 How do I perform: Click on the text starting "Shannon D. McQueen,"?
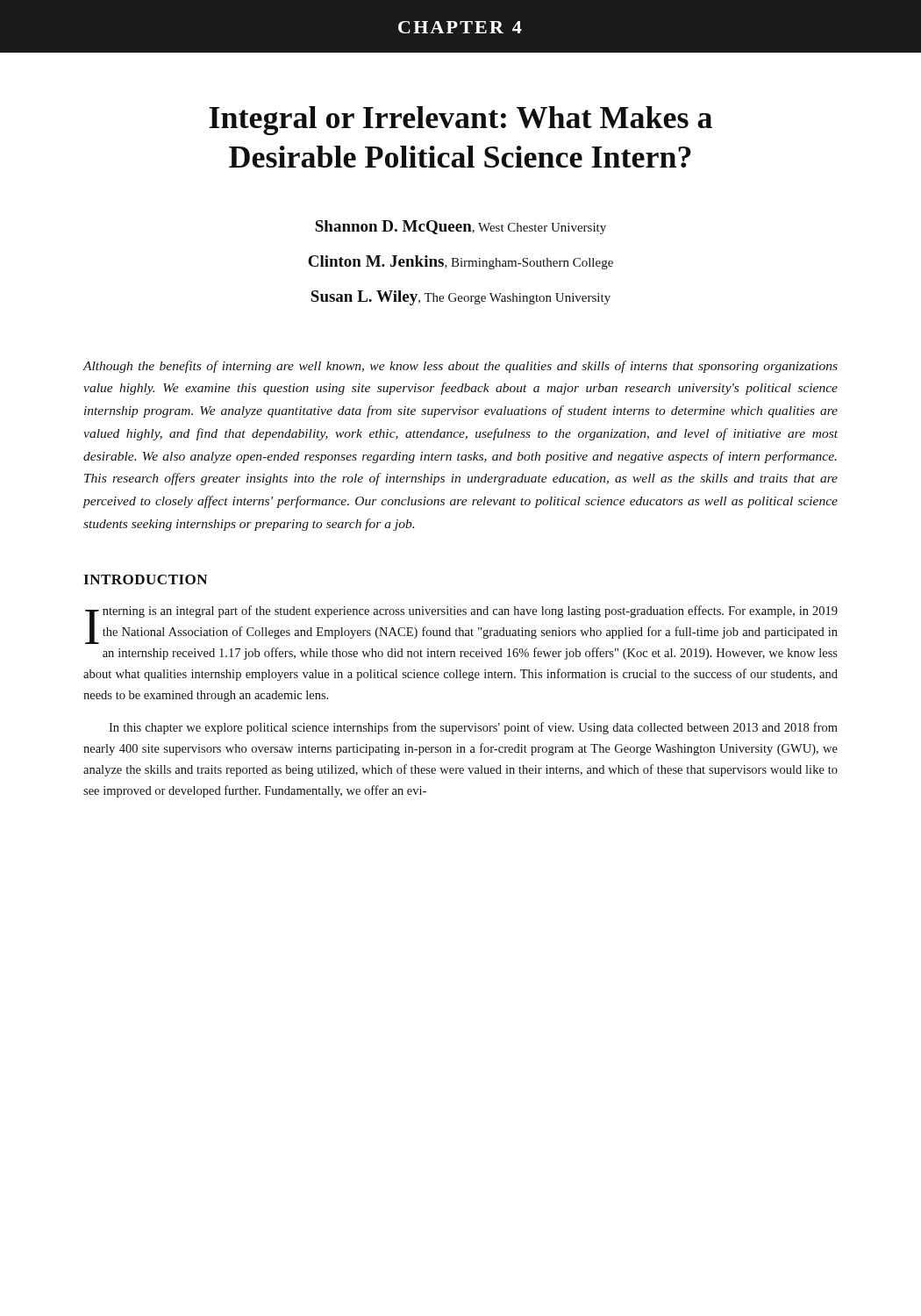(x=460, y=261)
